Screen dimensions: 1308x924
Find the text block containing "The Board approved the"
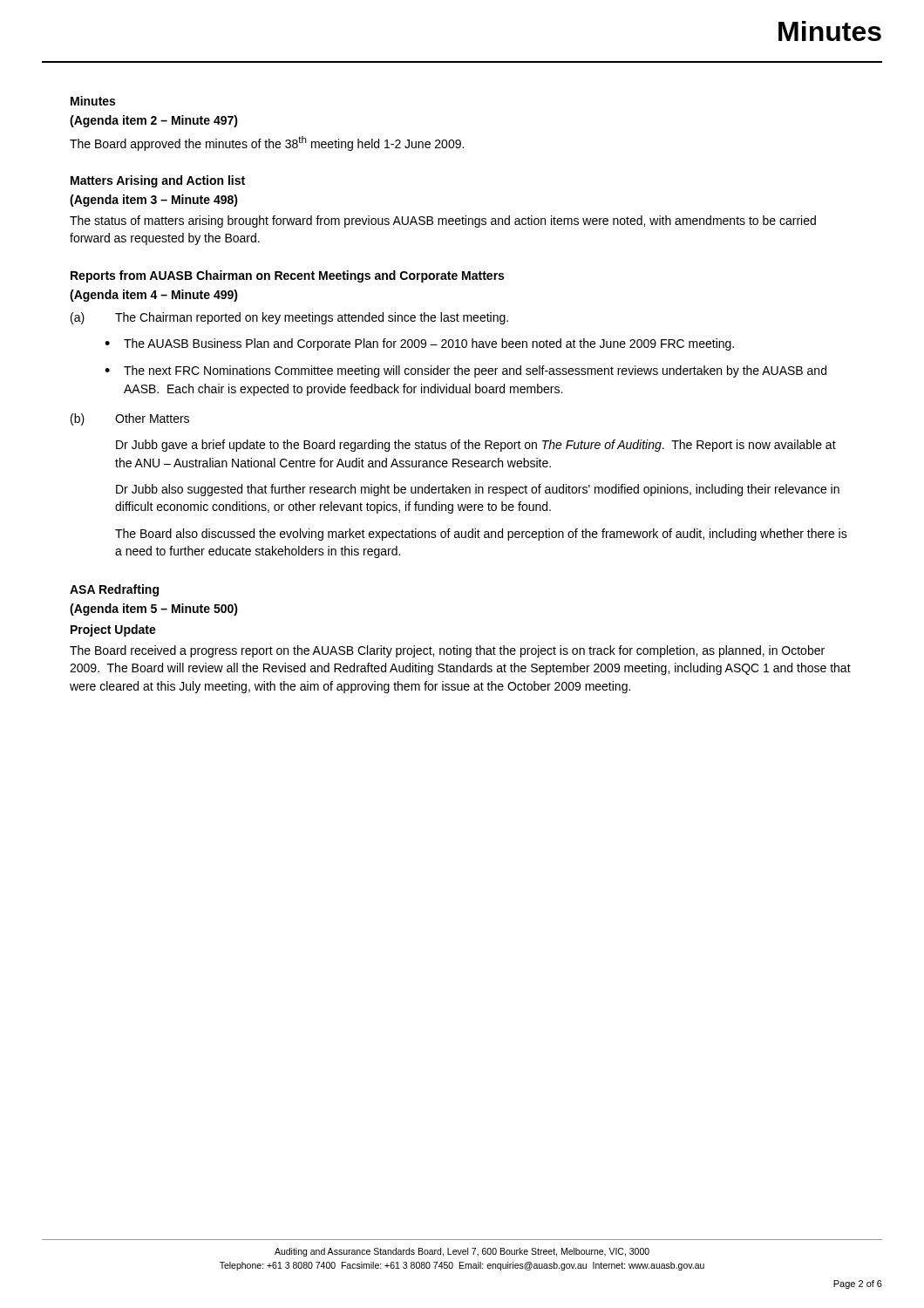coord(267,142)
